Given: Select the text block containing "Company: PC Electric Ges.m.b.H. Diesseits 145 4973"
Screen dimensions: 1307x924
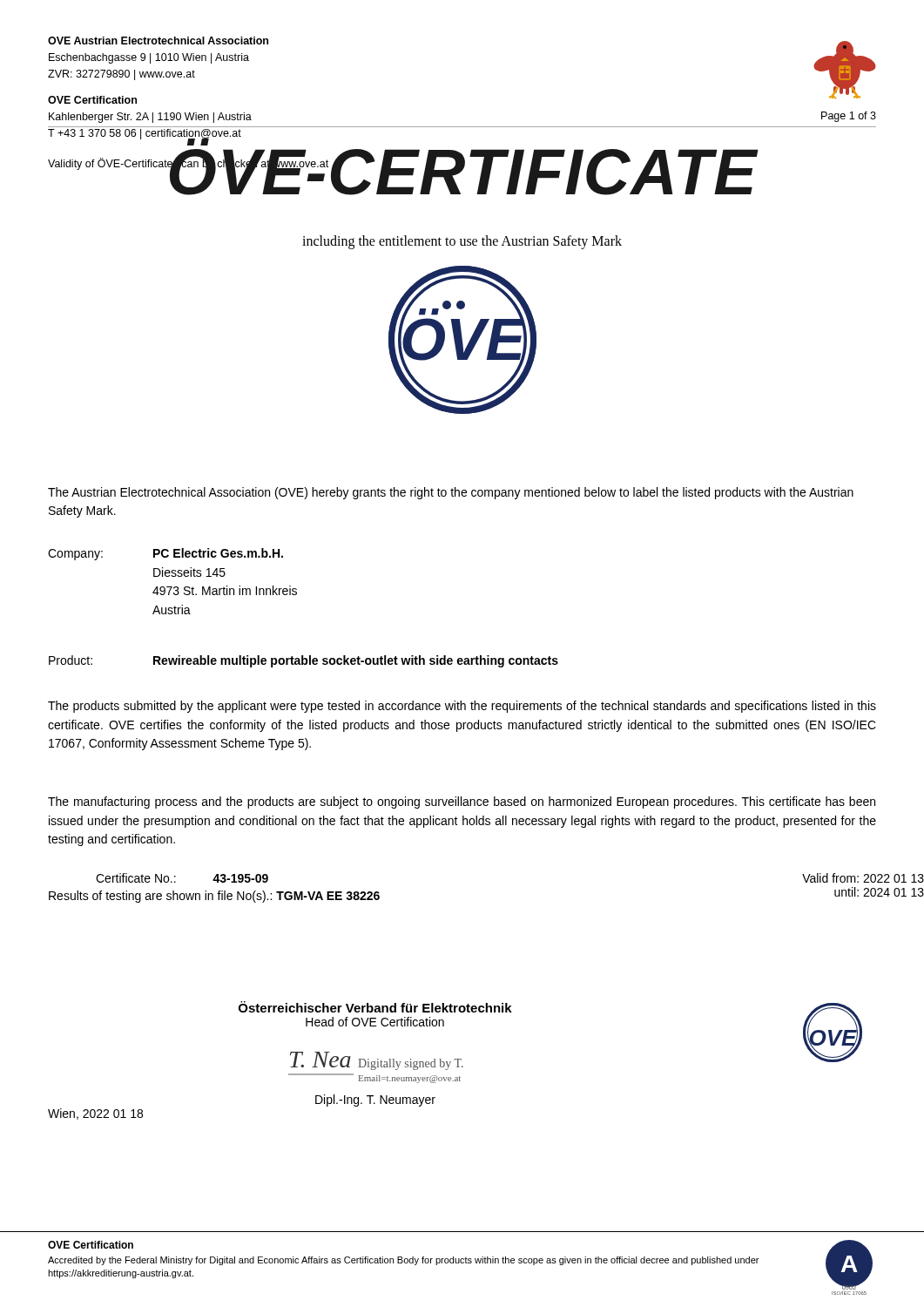Looking at the screenshot, I should 165,554.
